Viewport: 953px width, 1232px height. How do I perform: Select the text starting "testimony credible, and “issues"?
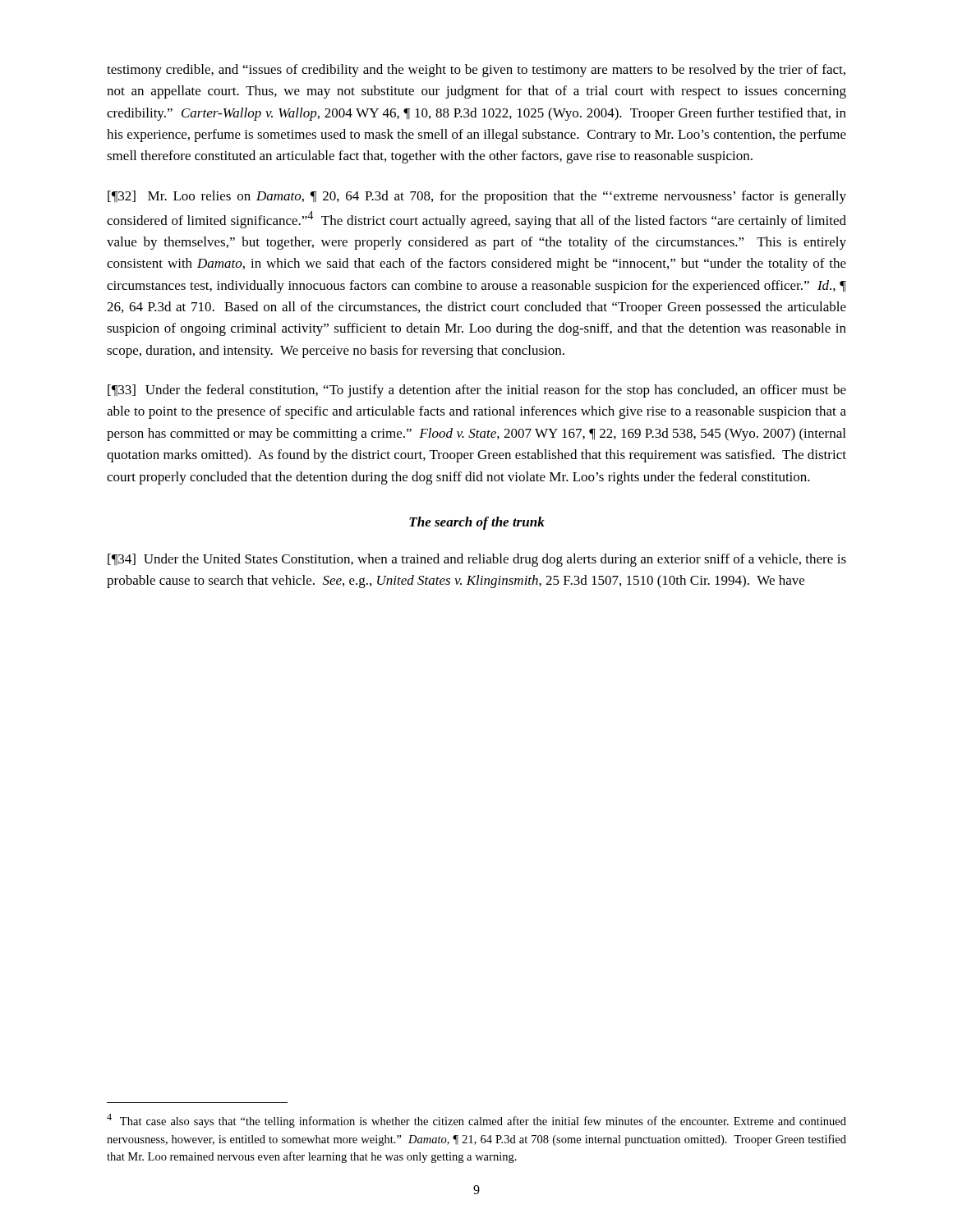(x=476, y=113)
